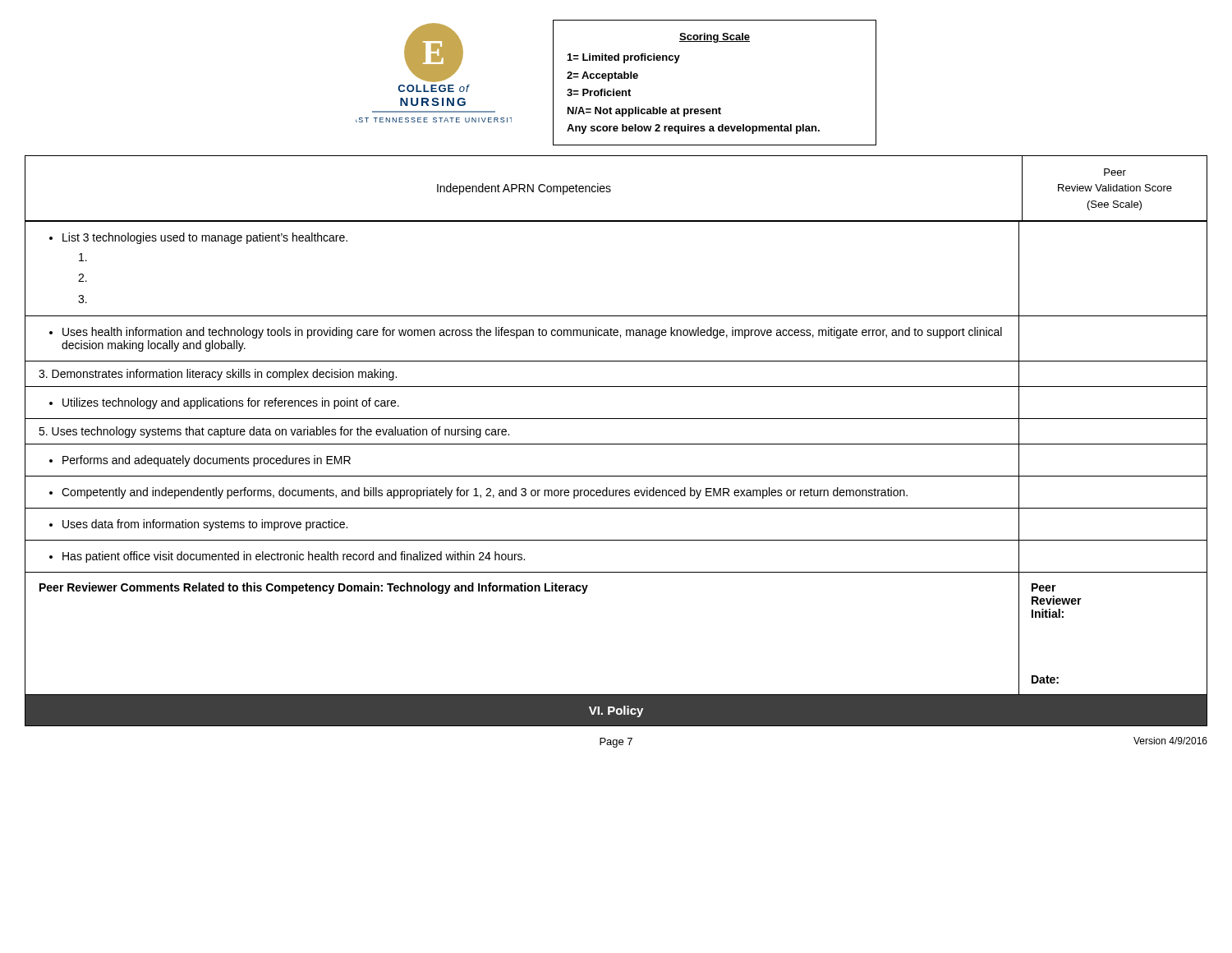
Task: Find the list item that says "Has patient office visit documented in"
Action: coord(522,556)
